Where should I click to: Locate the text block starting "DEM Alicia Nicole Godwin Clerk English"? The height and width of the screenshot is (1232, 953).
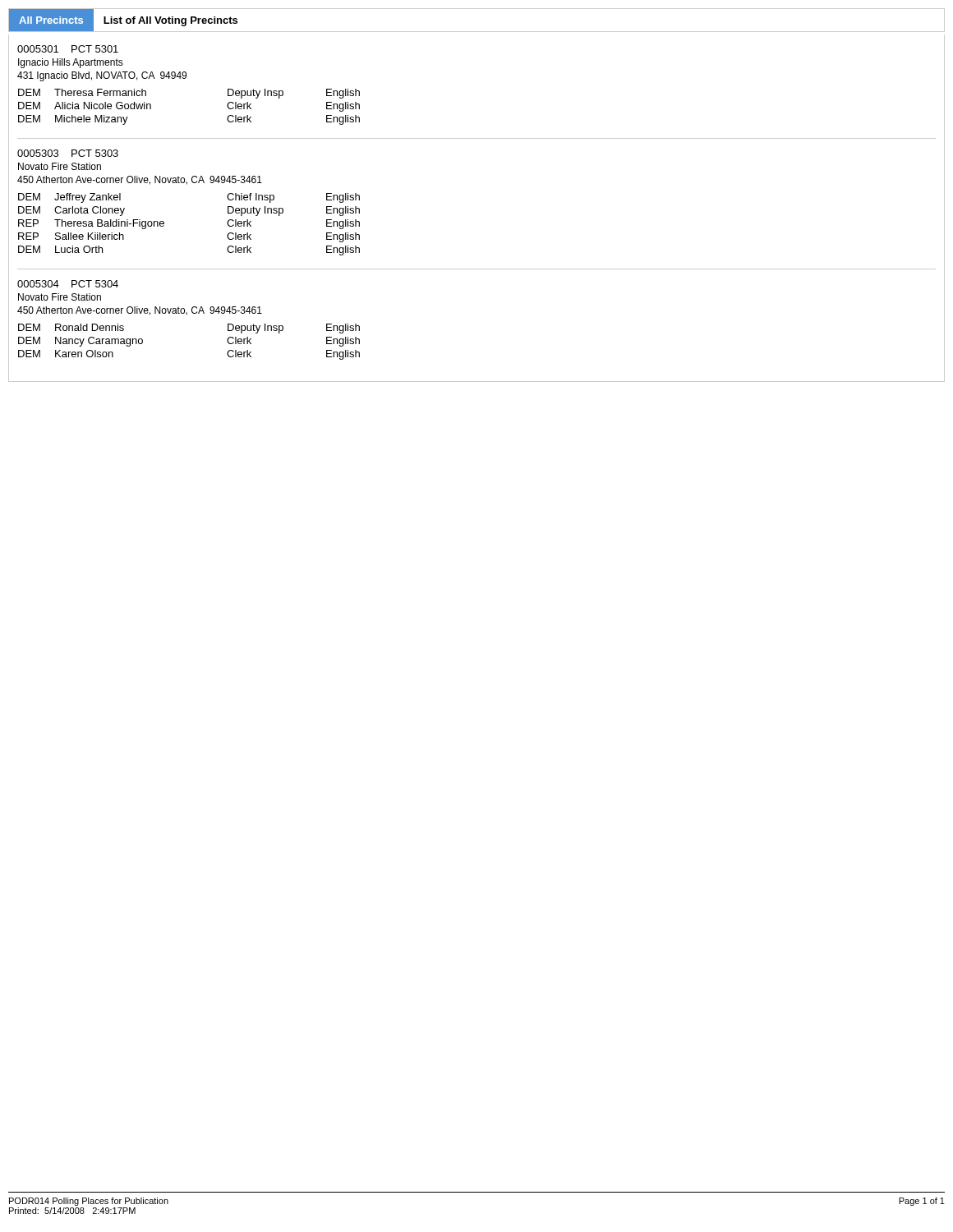[x=28, y=106]
